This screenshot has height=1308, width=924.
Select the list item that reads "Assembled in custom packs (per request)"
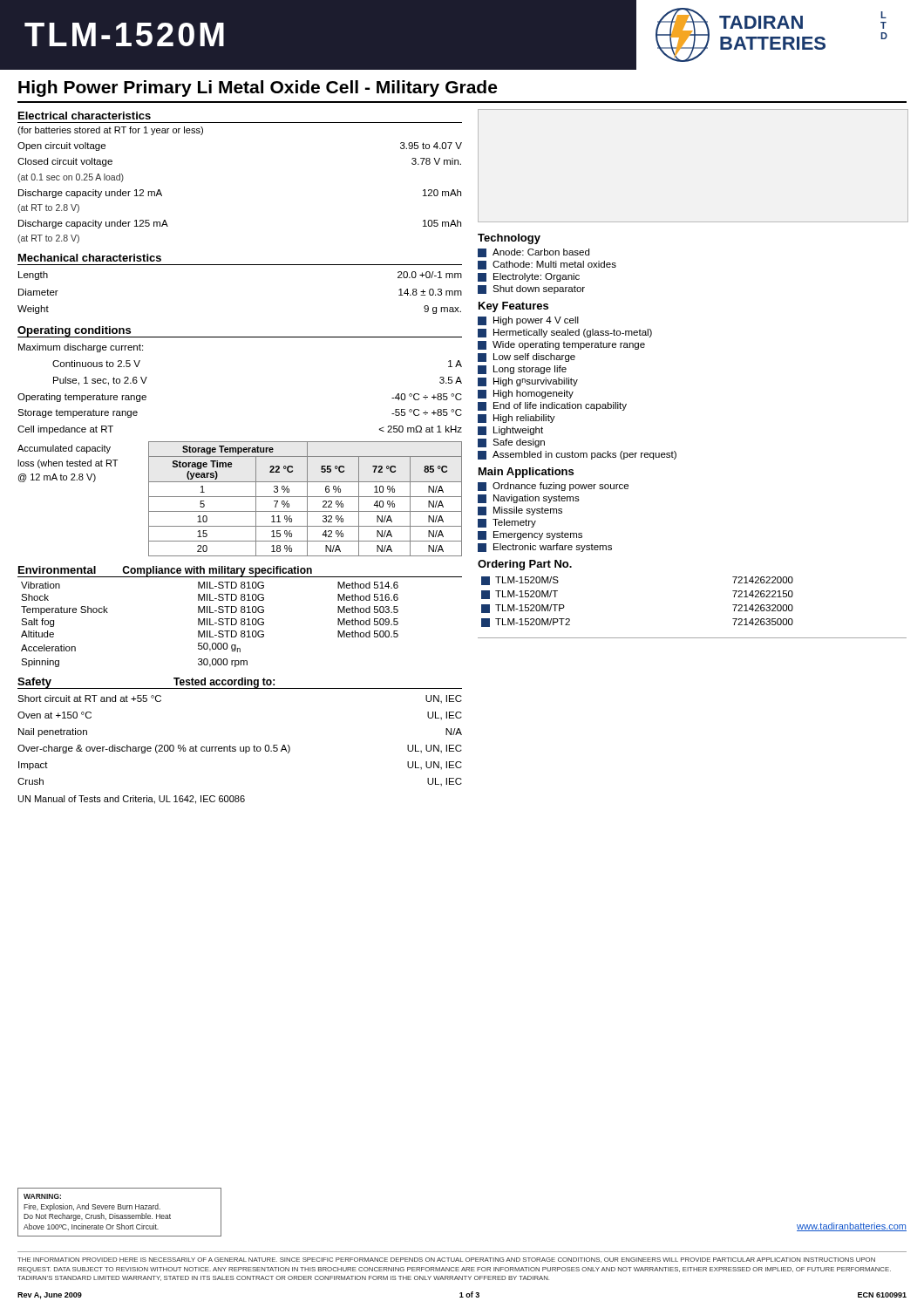577,454
